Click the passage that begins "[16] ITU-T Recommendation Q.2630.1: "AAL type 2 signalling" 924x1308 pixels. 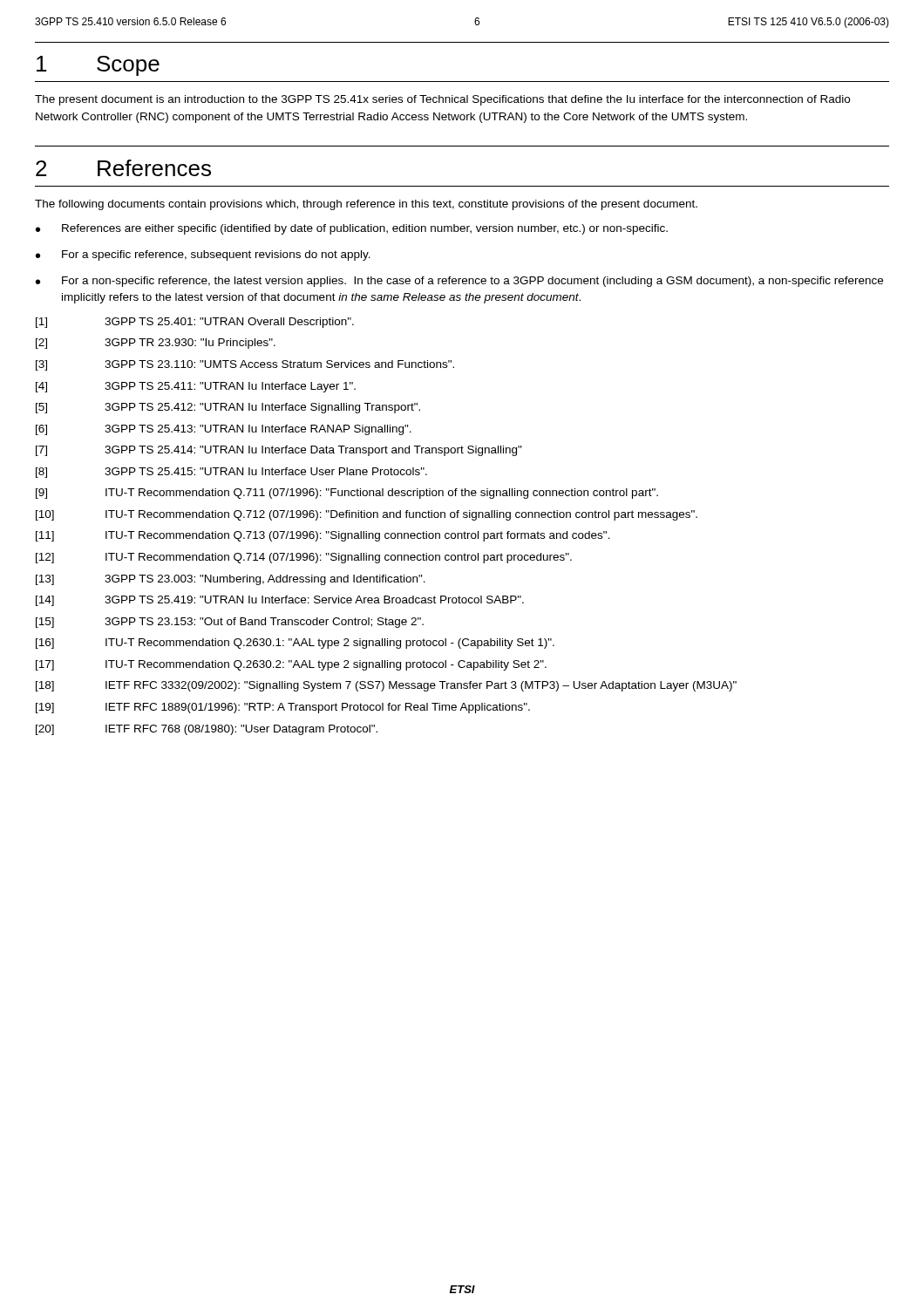pyautogui.click(x=462, y=643)
